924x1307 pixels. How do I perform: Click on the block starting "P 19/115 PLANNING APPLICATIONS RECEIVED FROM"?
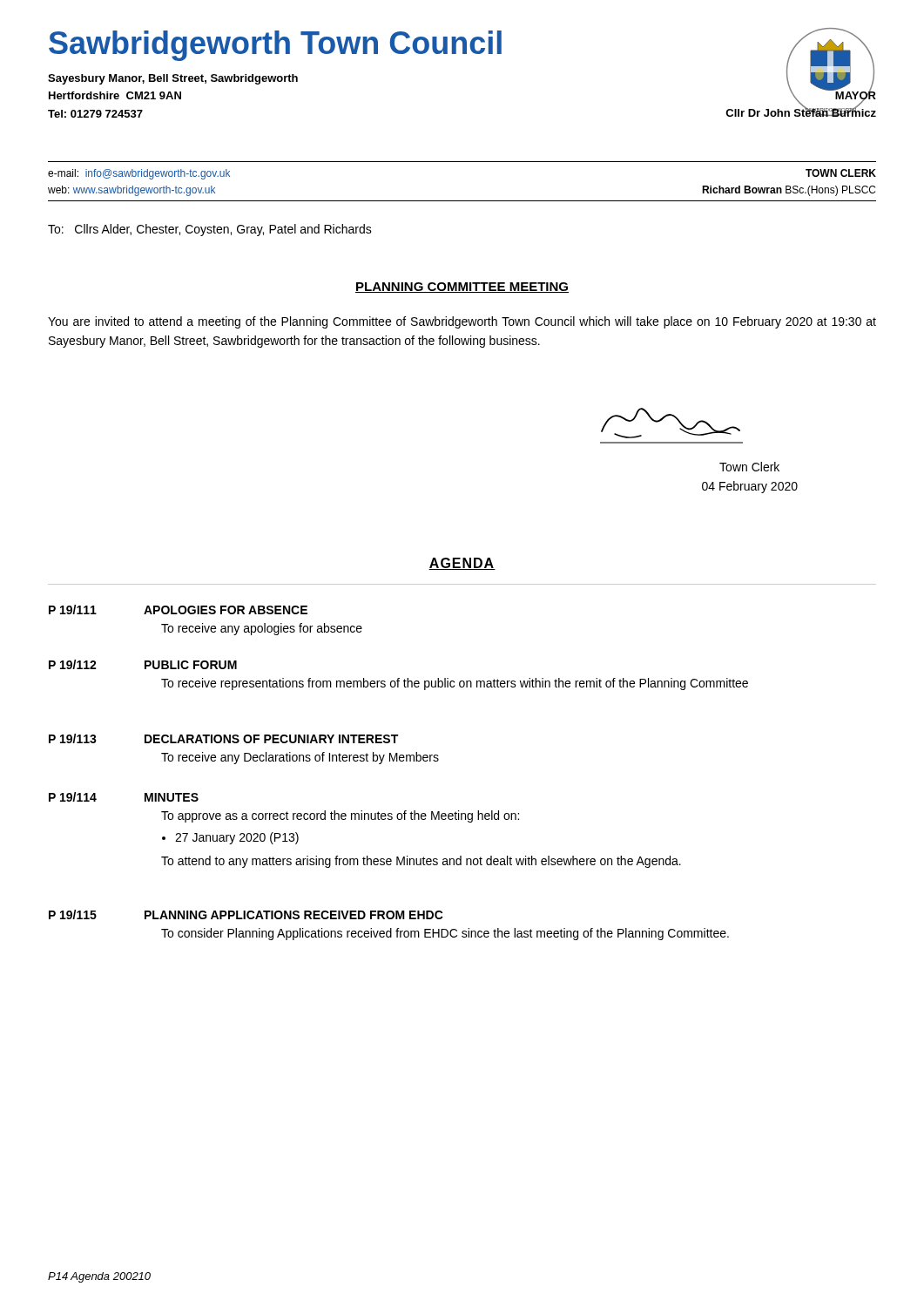click(x=389, y=924)
